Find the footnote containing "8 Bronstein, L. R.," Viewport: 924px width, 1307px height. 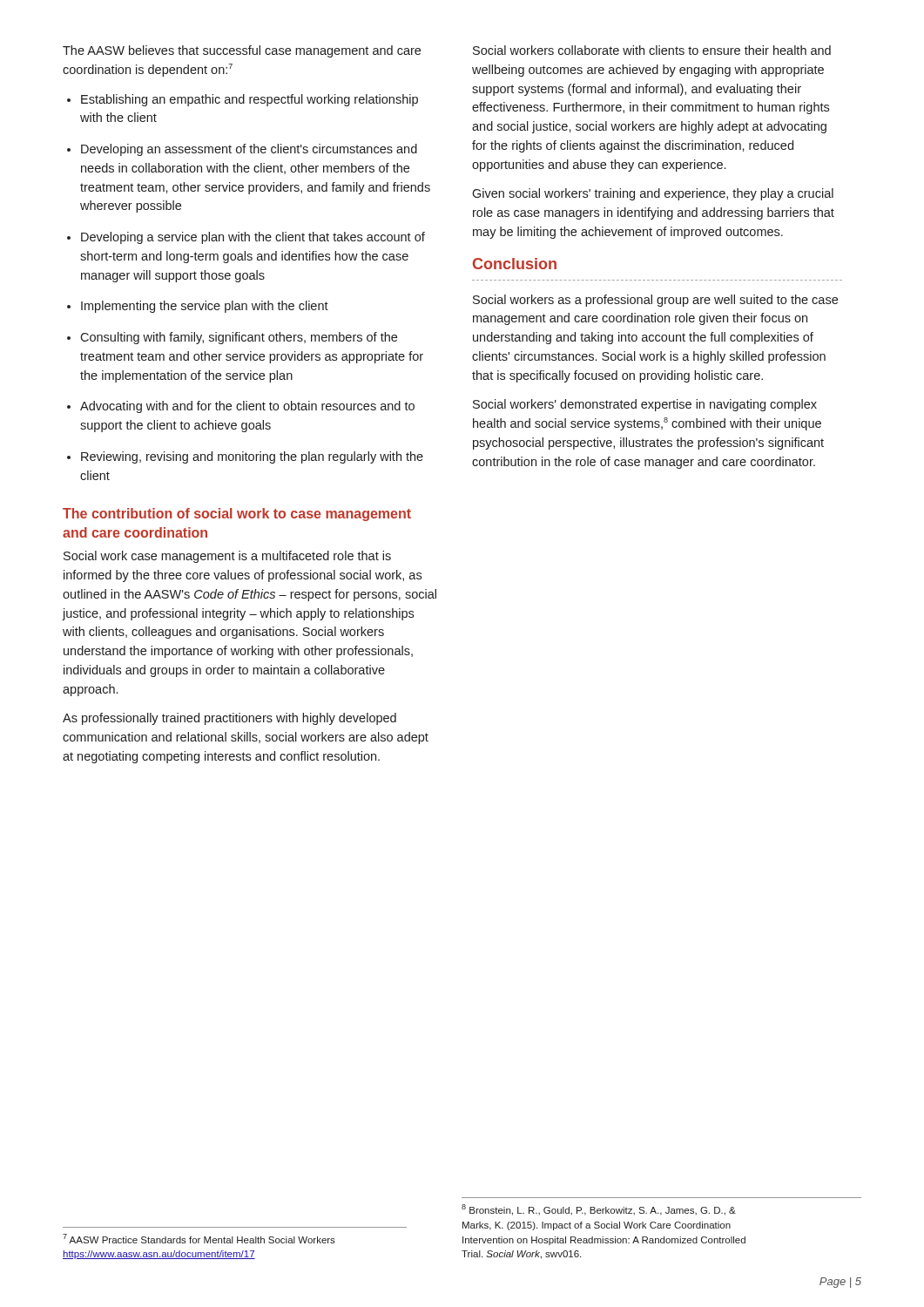[604, 1231]
